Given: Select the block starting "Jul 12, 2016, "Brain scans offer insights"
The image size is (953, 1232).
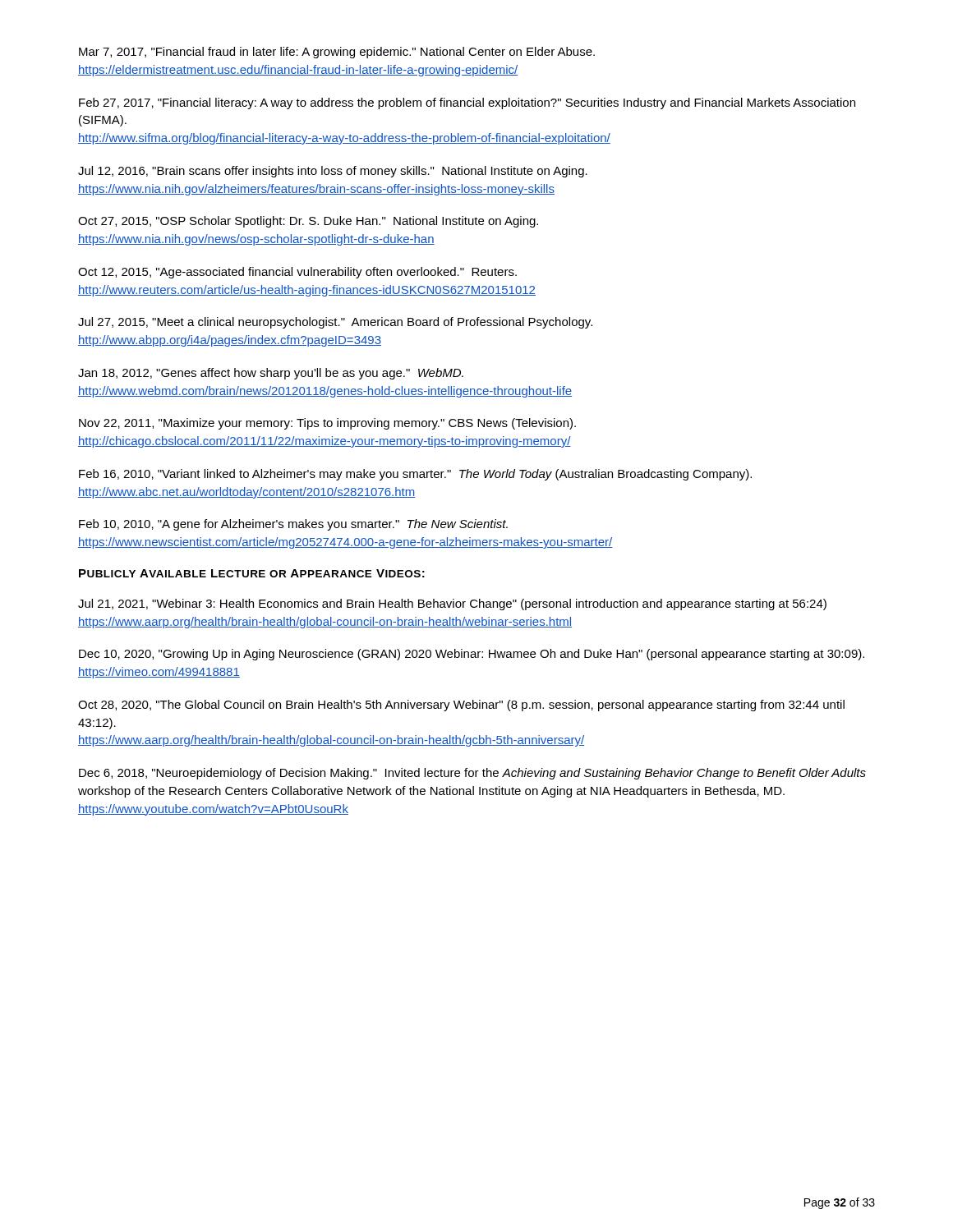Looking at the screenshot, I should pos(333,179).
